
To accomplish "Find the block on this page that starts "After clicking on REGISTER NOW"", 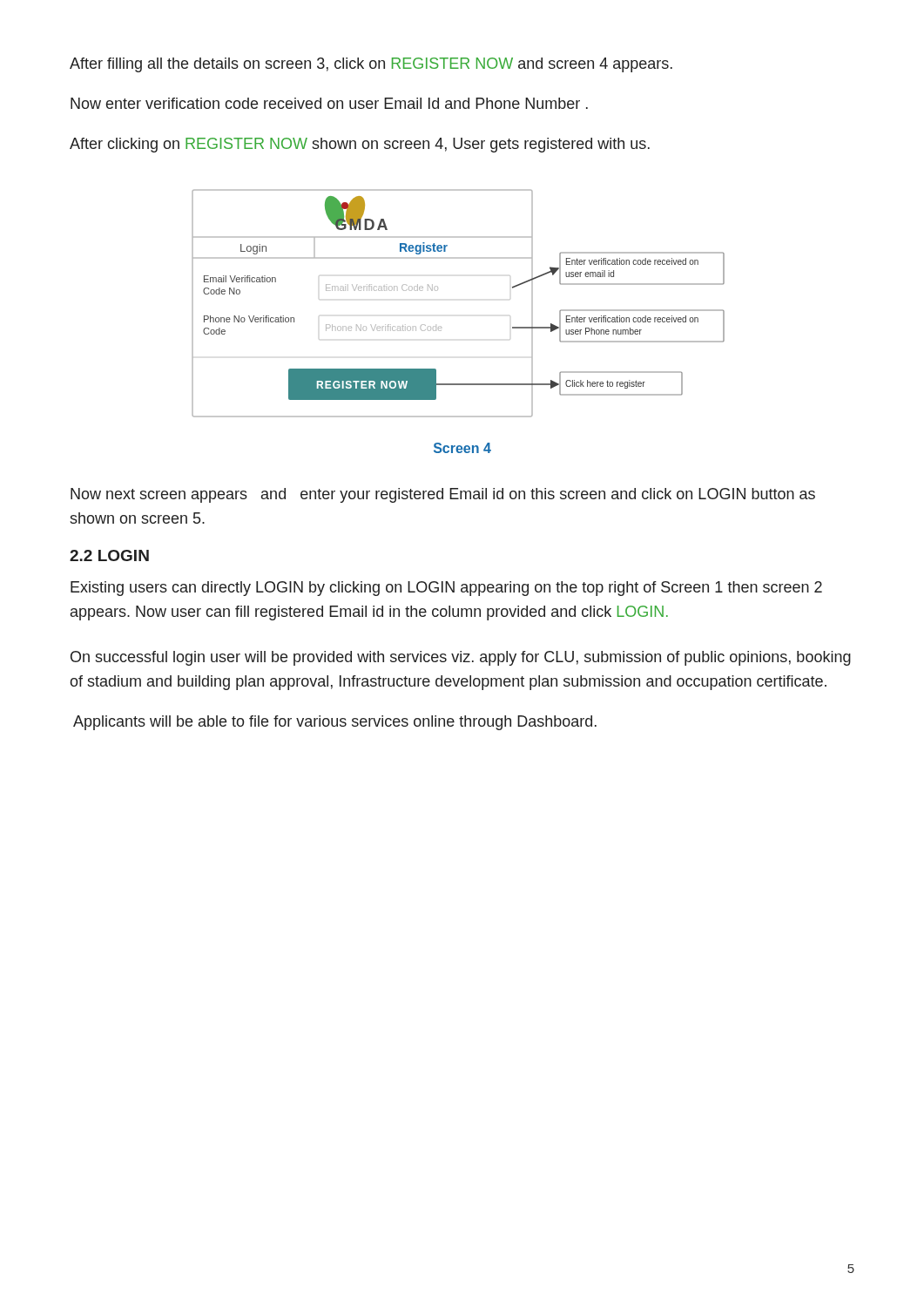I will pyautogui.click(x=360, y=144).
